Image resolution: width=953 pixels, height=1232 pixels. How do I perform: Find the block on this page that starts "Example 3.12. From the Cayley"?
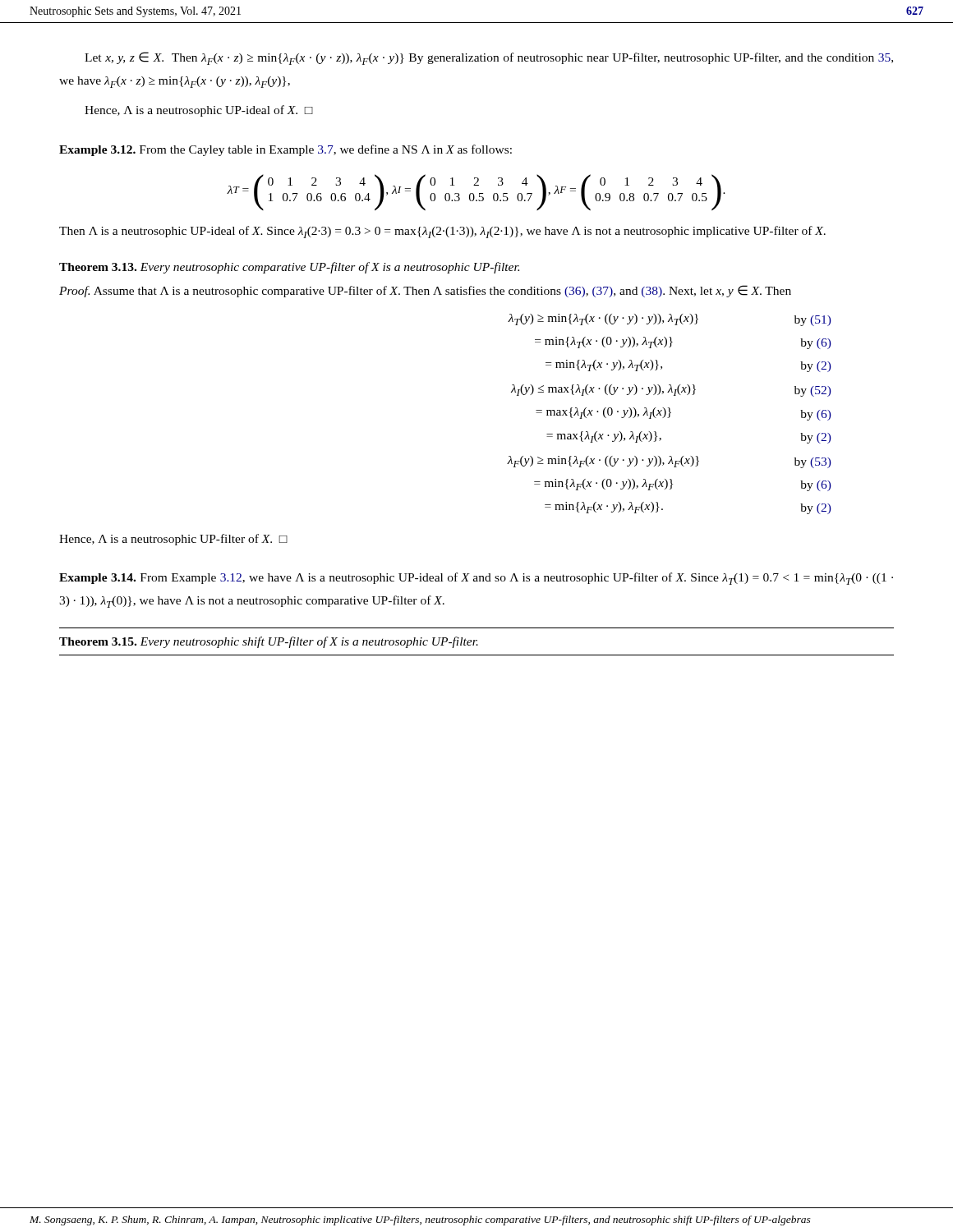[x=286, y=149]
